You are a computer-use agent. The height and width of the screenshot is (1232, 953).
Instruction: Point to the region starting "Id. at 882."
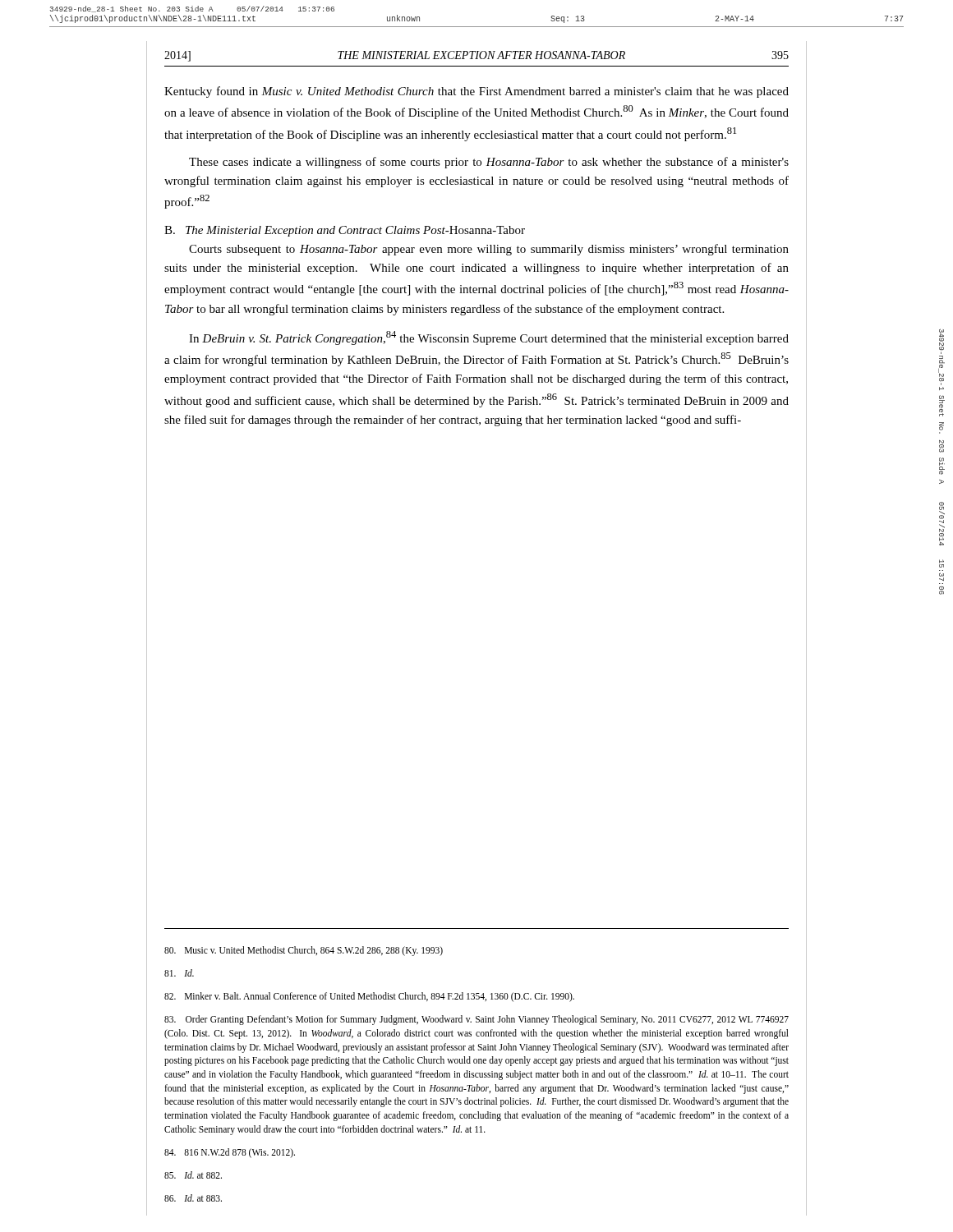(193, 1175)
